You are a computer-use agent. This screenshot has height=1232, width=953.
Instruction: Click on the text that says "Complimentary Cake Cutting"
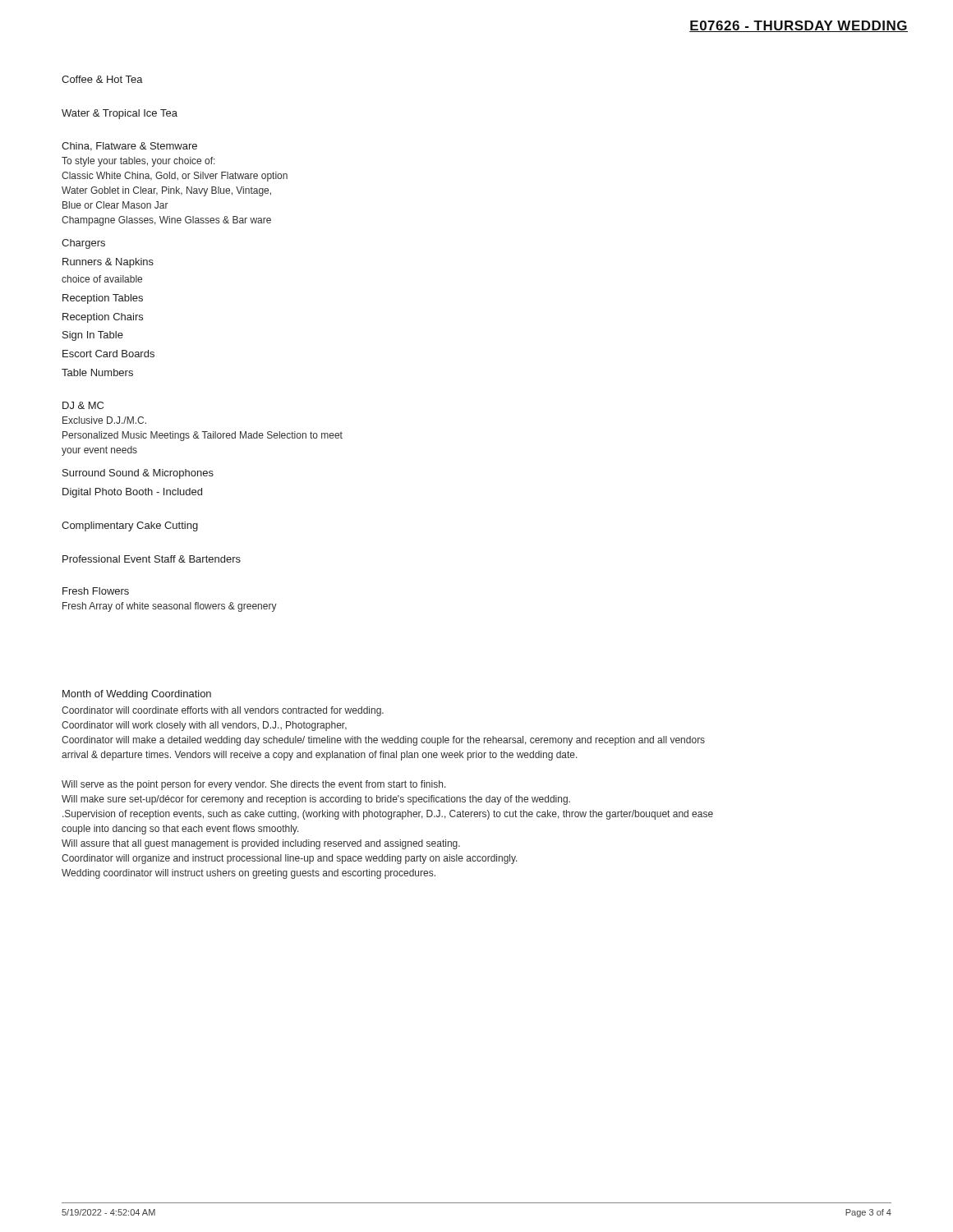coord(130,525)
